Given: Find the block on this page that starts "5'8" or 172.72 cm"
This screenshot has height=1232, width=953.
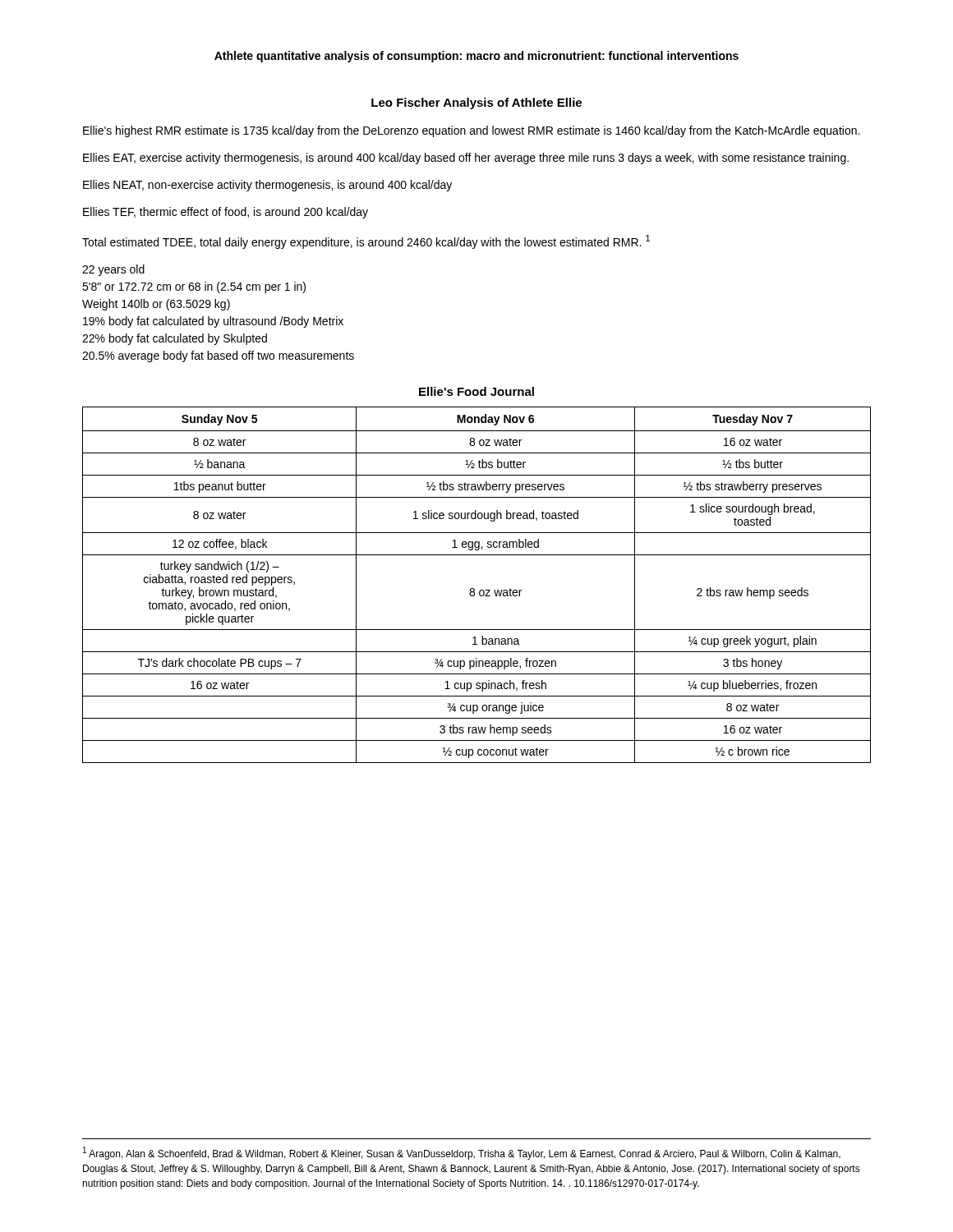Looking at the screenshot, I should tap(194, 286).
